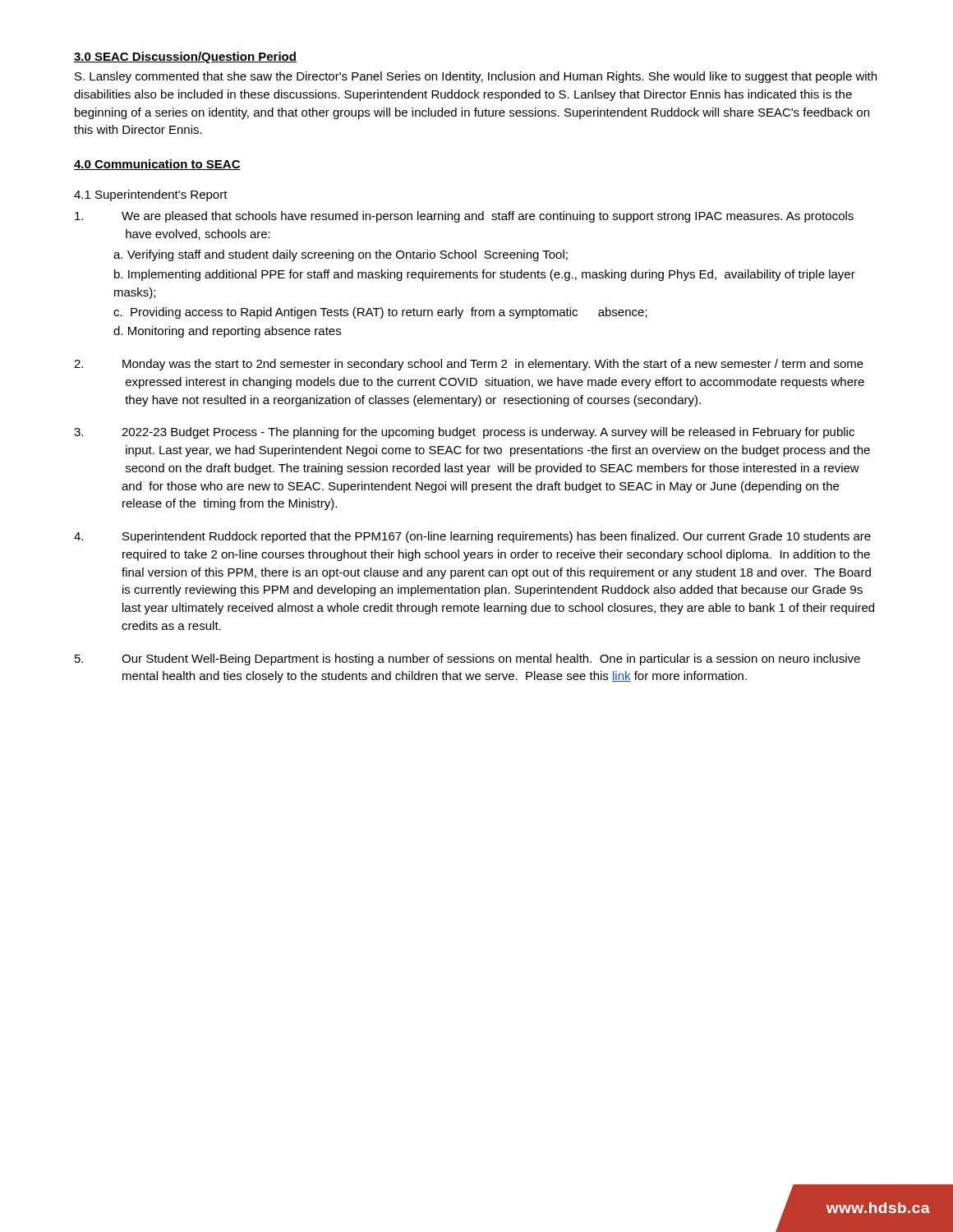Find the list item containing "a. Verifying staff and student daily"
Image resolution: width=953 pixels, height=1232 pixels.
tap(341, 254)
